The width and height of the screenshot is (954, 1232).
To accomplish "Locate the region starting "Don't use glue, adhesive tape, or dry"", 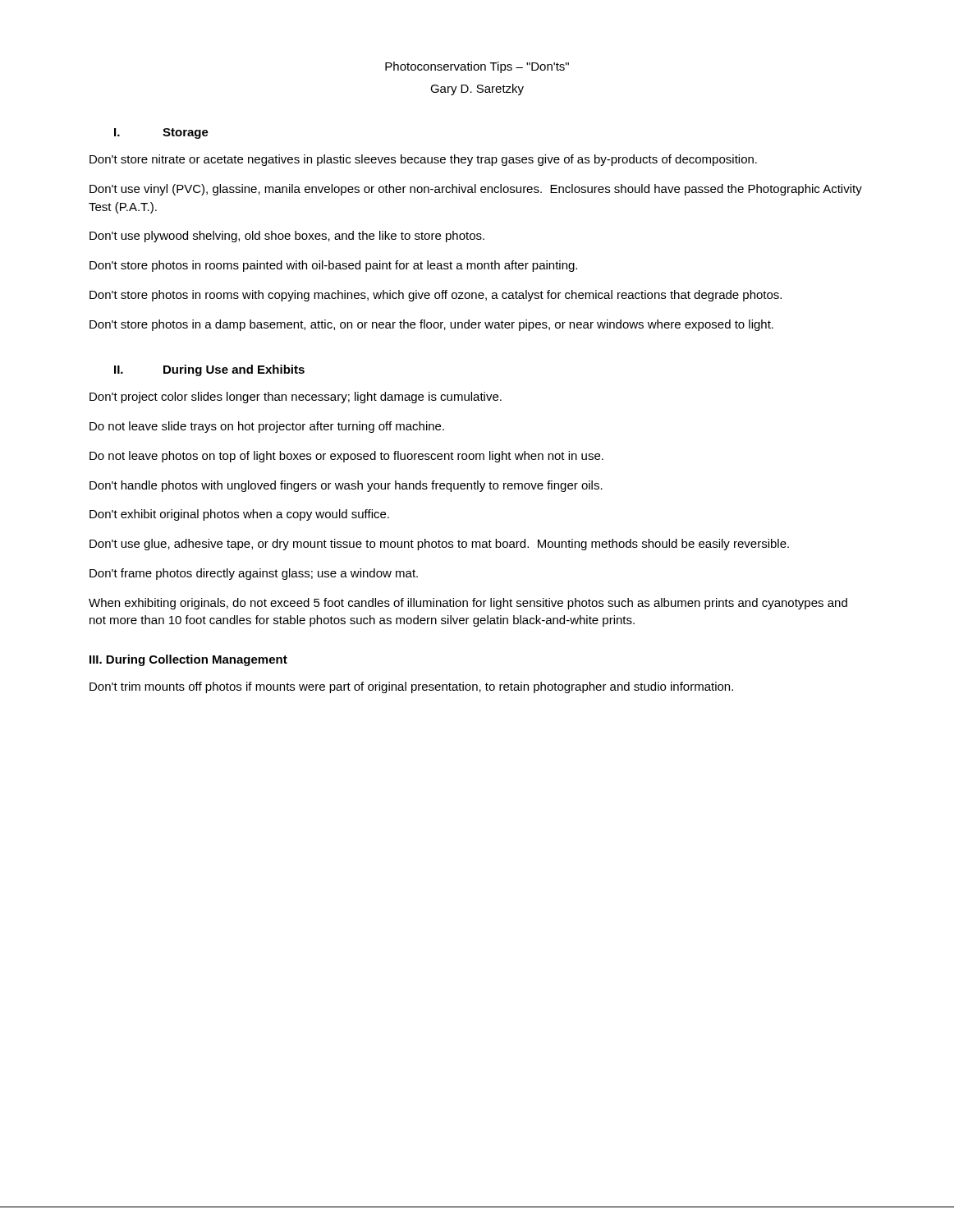I will pos(439,543).
